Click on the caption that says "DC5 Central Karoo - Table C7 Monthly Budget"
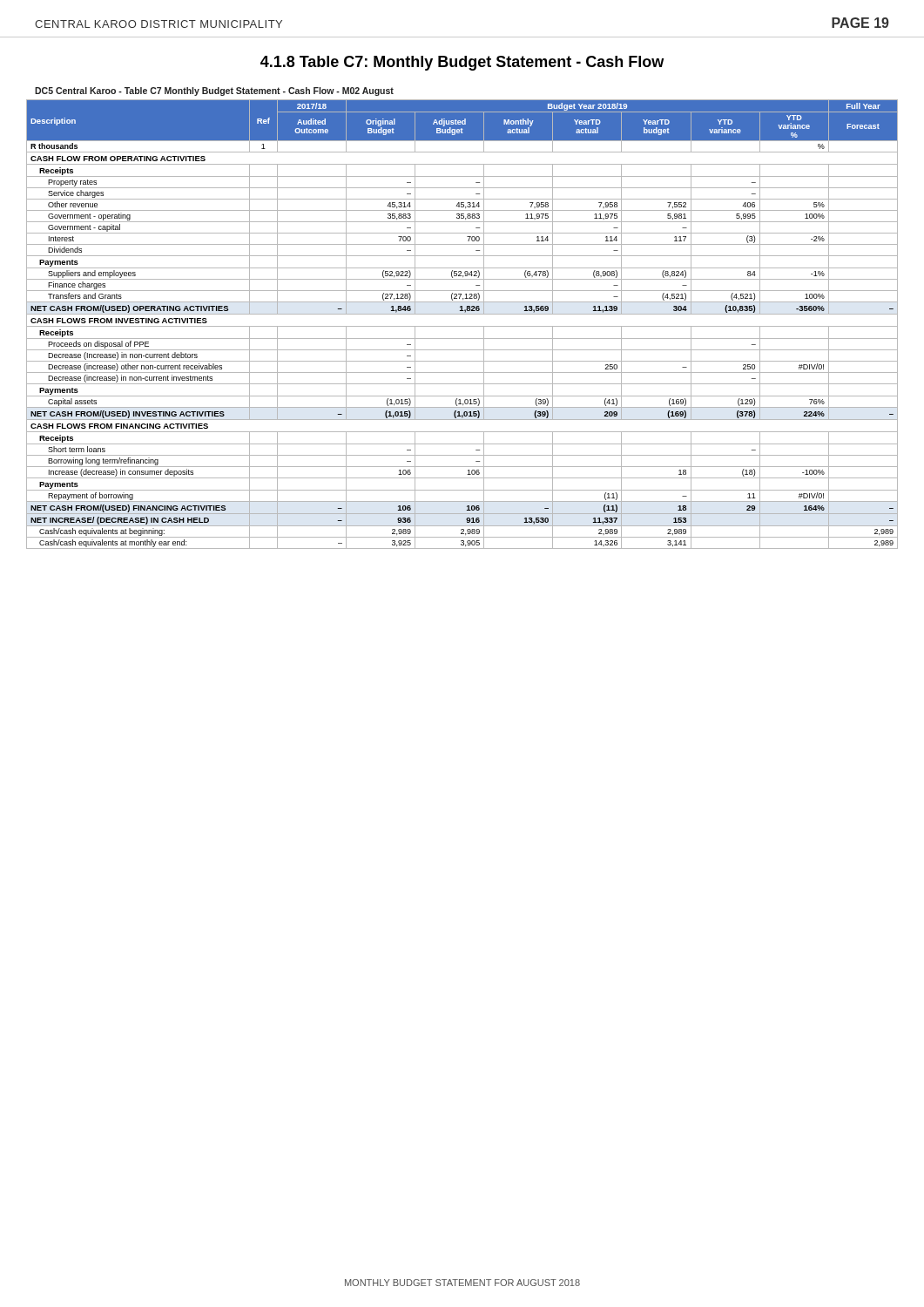Image resolution: width=924 pixels, height=1307 pixels. (214, 91)
